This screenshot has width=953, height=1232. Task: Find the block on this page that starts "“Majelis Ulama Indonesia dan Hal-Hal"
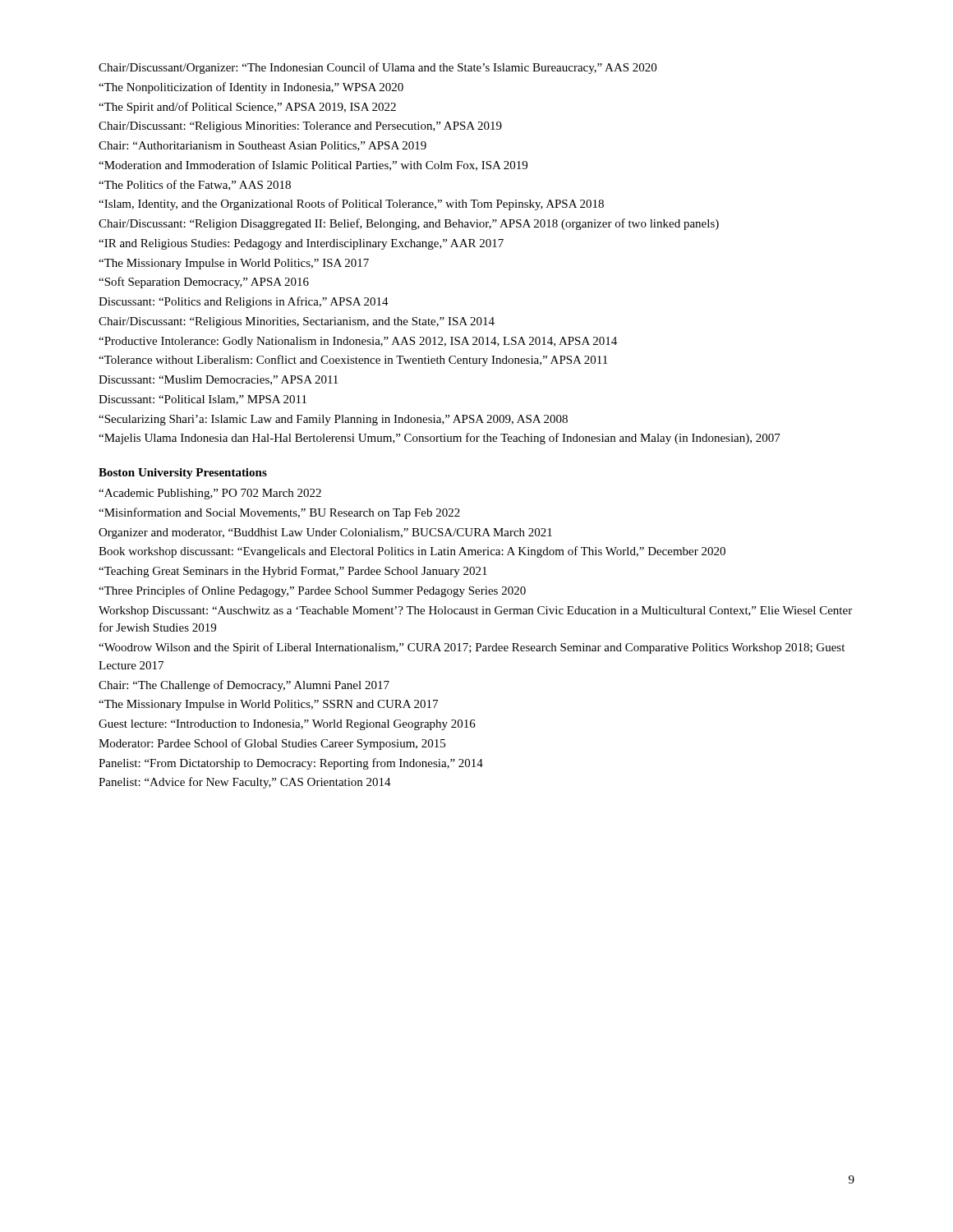(x=439, y=438)
